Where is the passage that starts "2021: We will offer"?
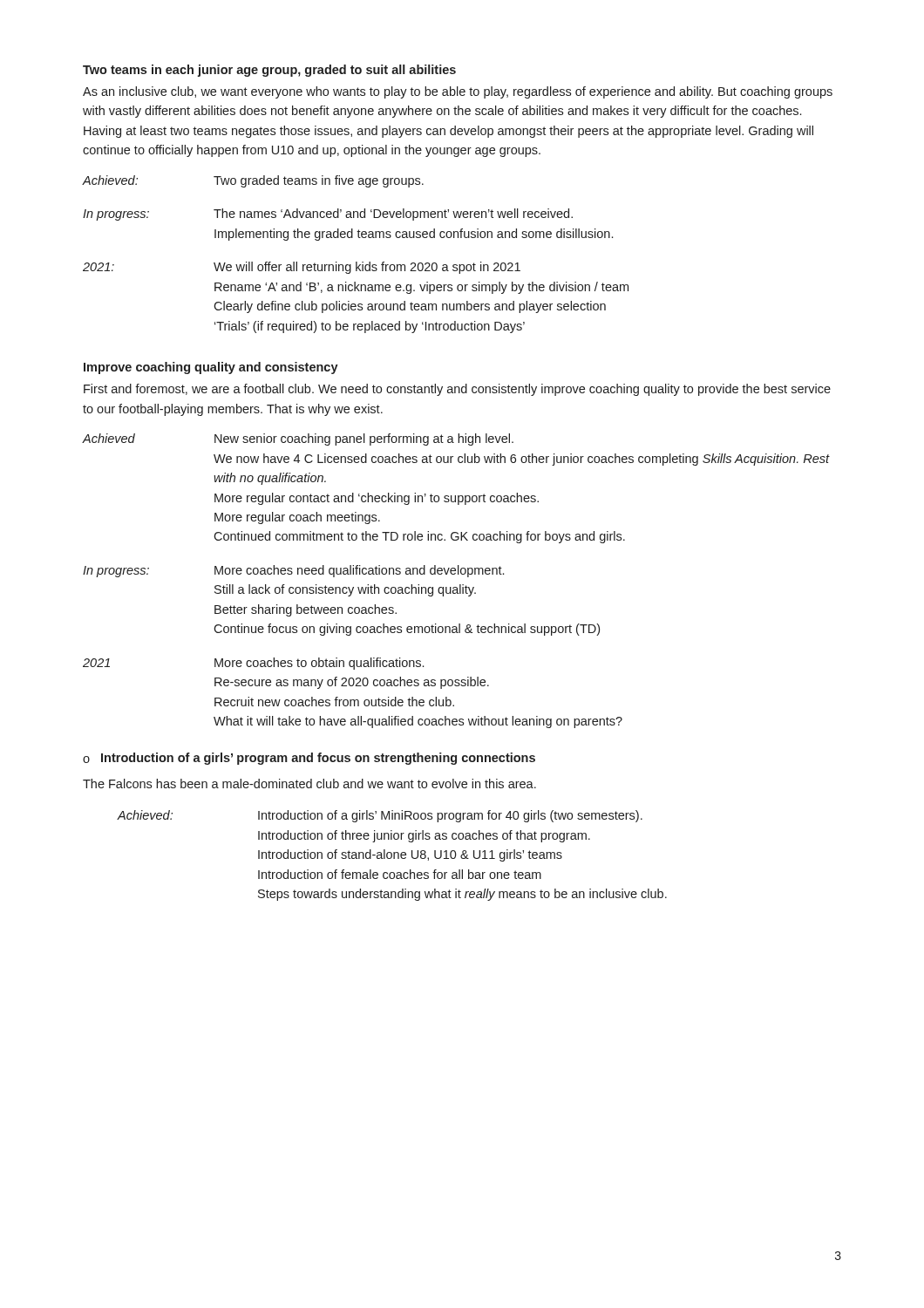This screenshot has height=1308, width=924. pyautogui.click(x=462, y=297)
